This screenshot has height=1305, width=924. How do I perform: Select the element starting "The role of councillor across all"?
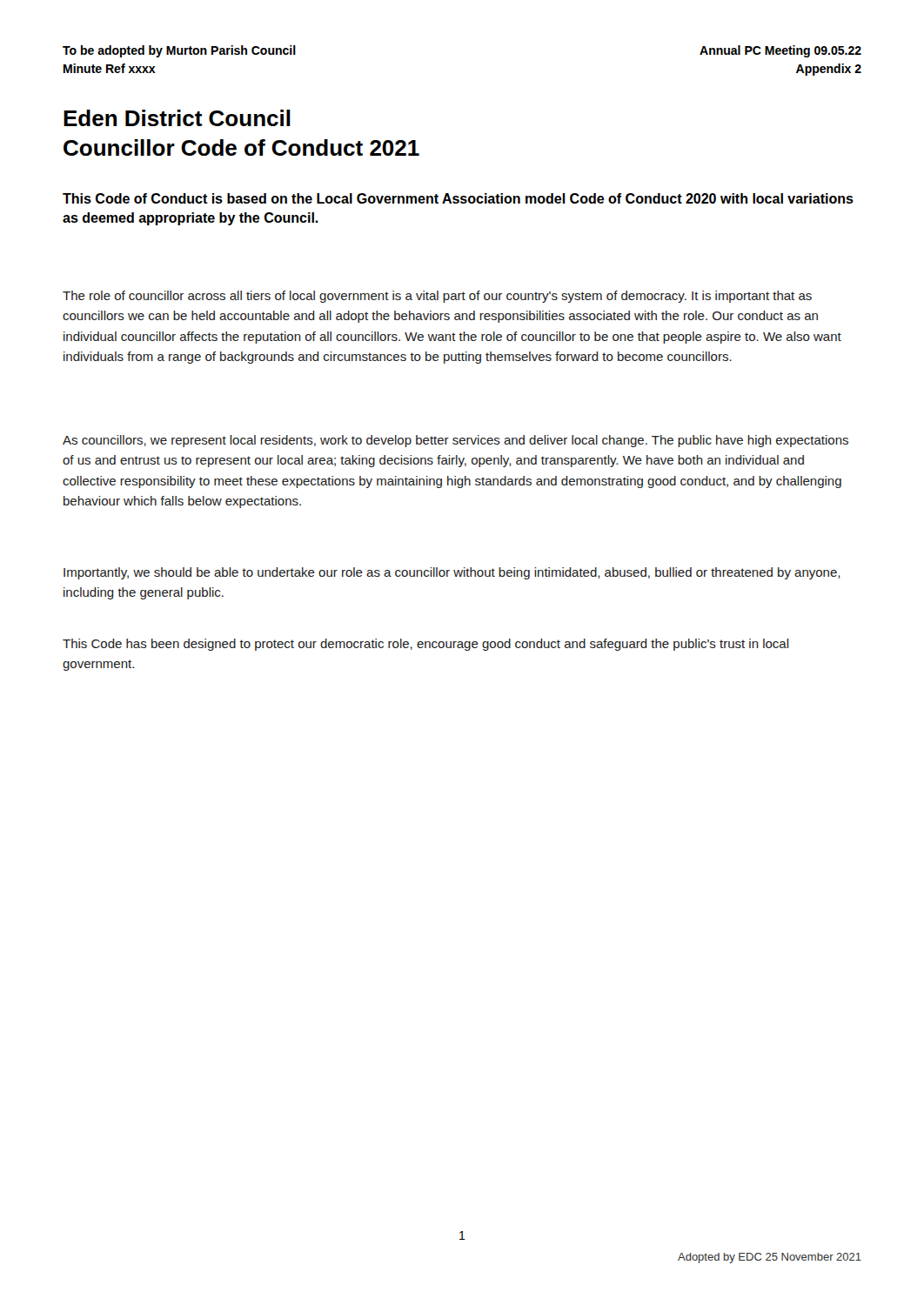pyautogui.click(x=452, y=326)
